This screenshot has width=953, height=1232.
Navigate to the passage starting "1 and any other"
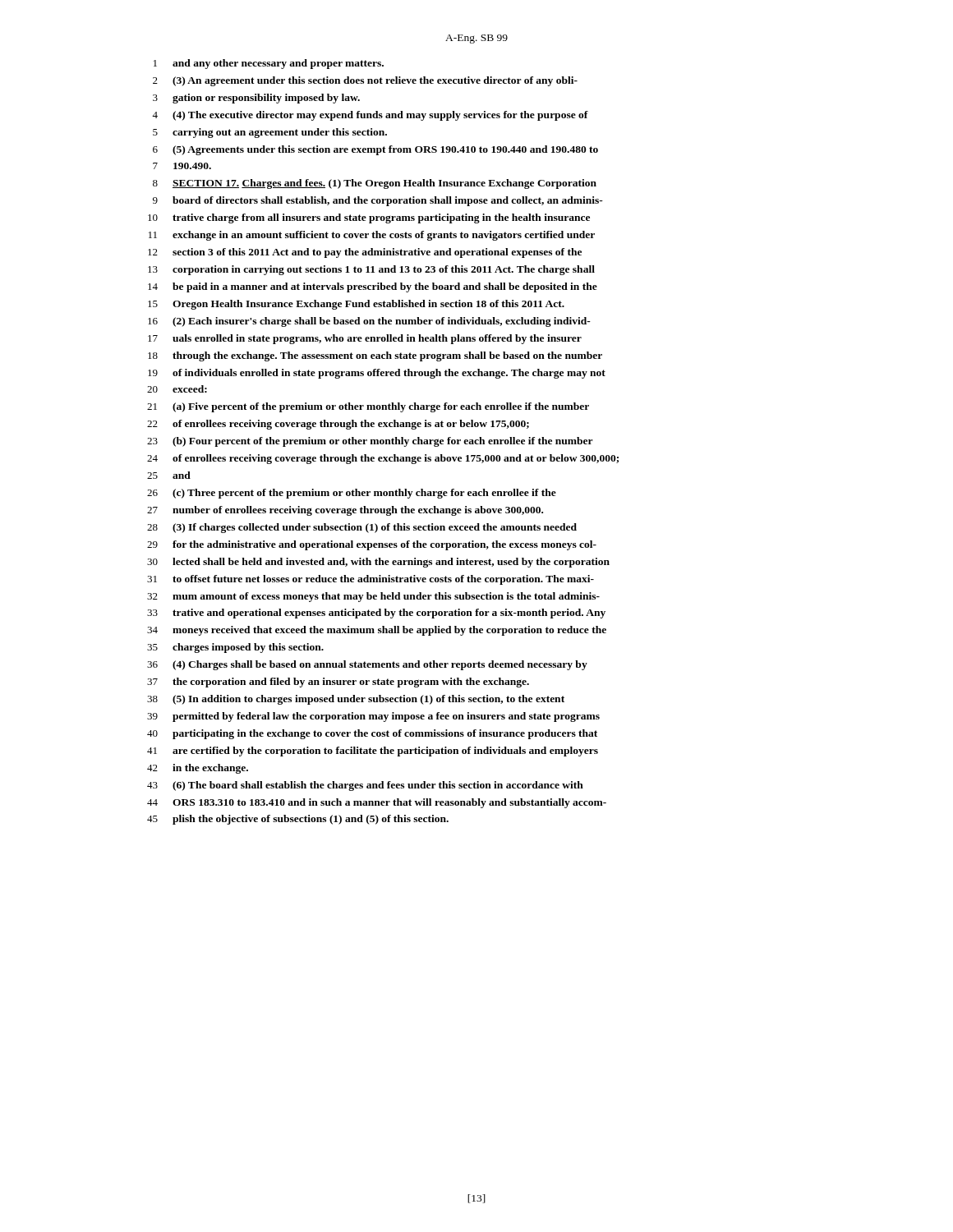[269, 64]
